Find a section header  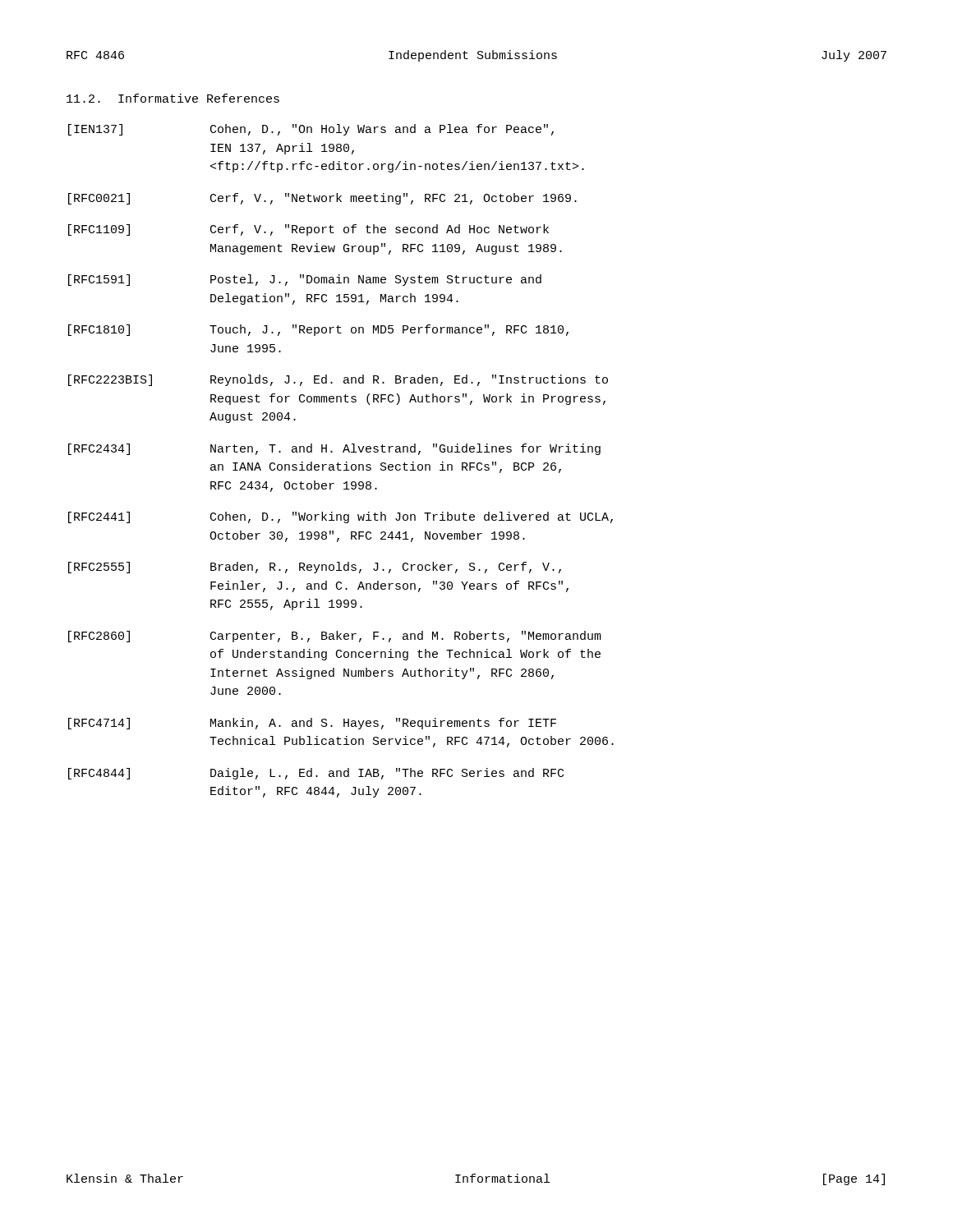pyautogui.click(x=173, y=100)
